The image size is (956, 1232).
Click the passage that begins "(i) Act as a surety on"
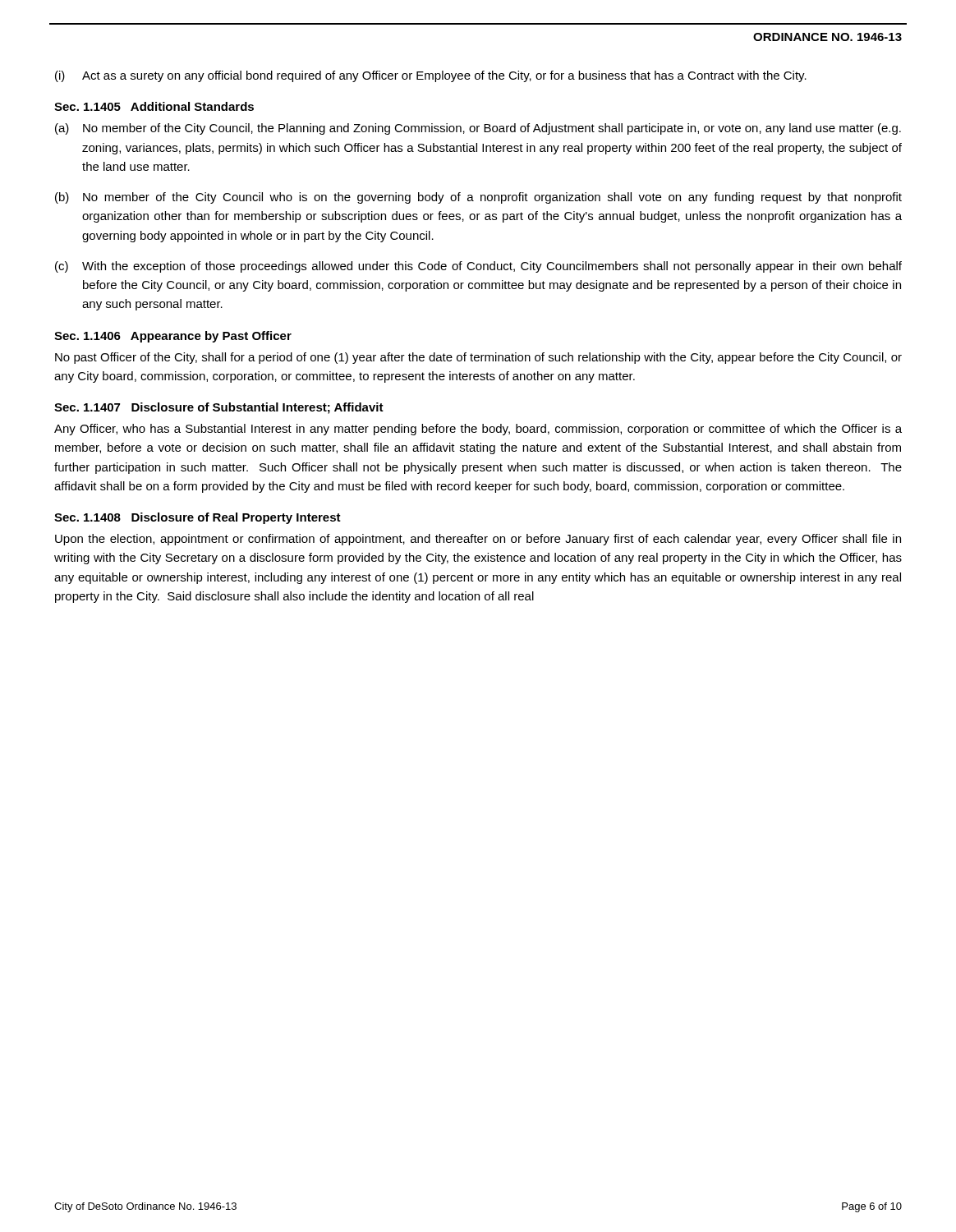[478, 75]
